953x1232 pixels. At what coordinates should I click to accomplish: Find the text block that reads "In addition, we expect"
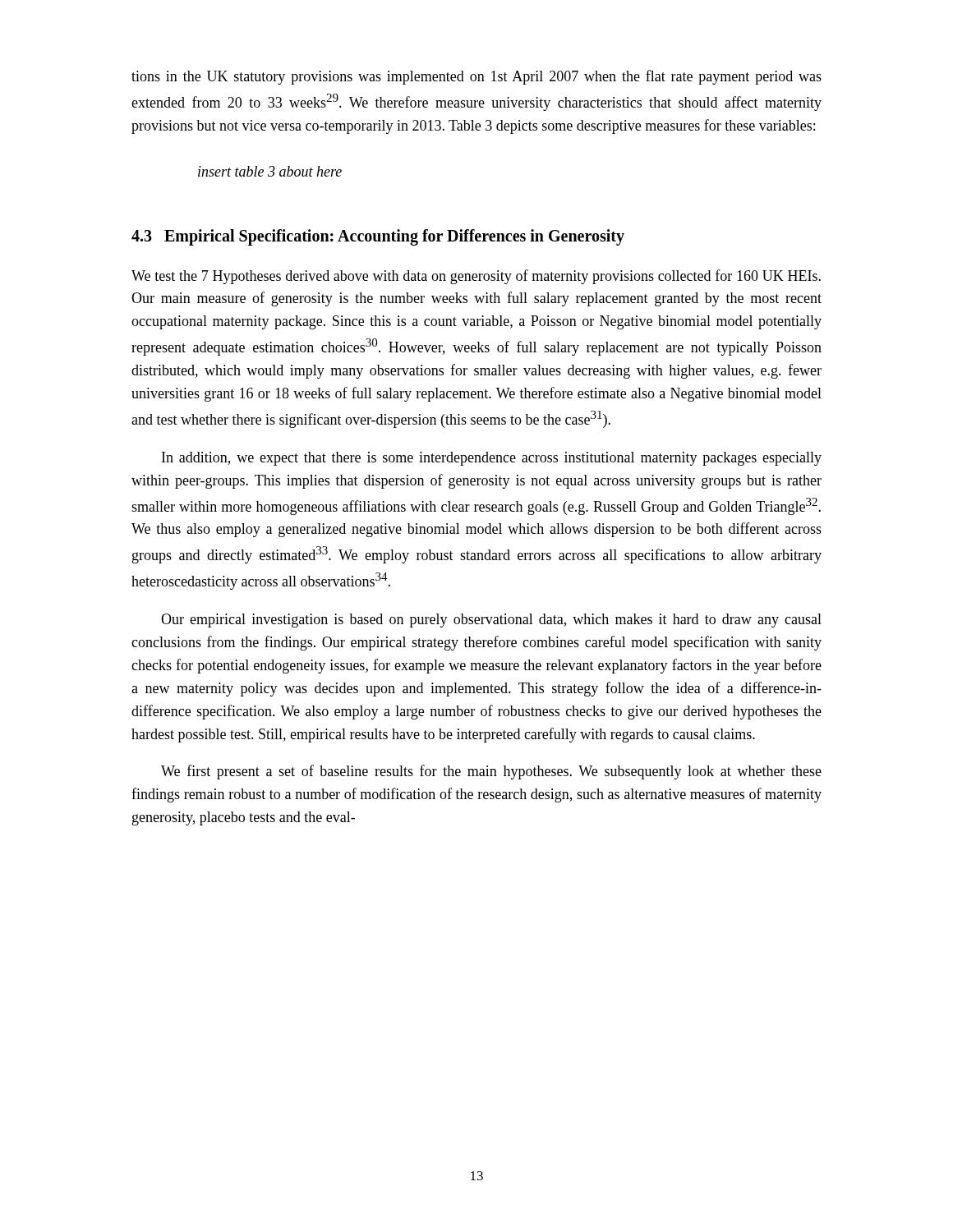(x=476, y=519)
